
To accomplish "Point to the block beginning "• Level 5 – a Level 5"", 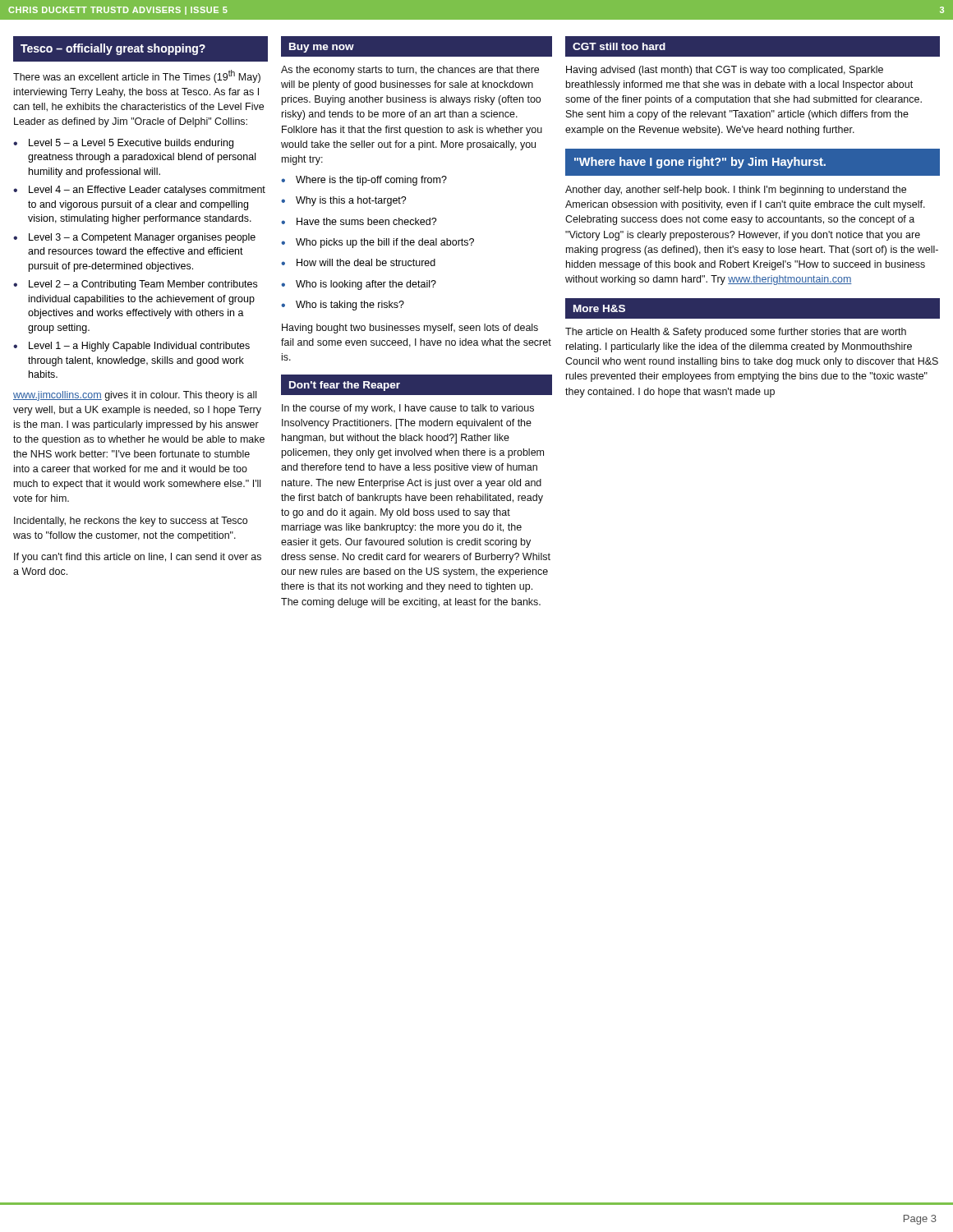I will [140, 158].
